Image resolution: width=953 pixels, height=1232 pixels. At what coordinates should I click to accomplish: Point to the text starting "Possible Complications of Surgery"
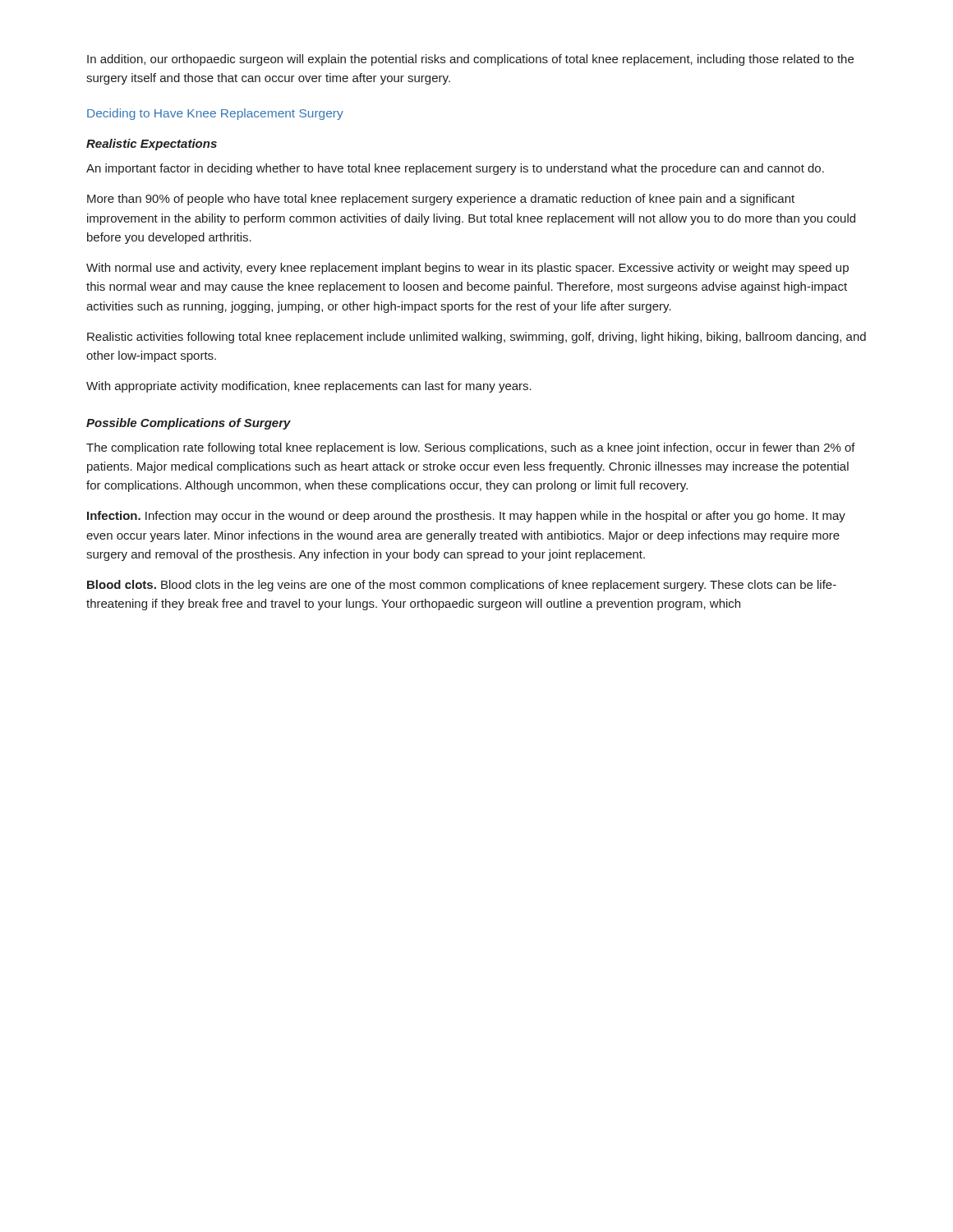tap(188, 422)
